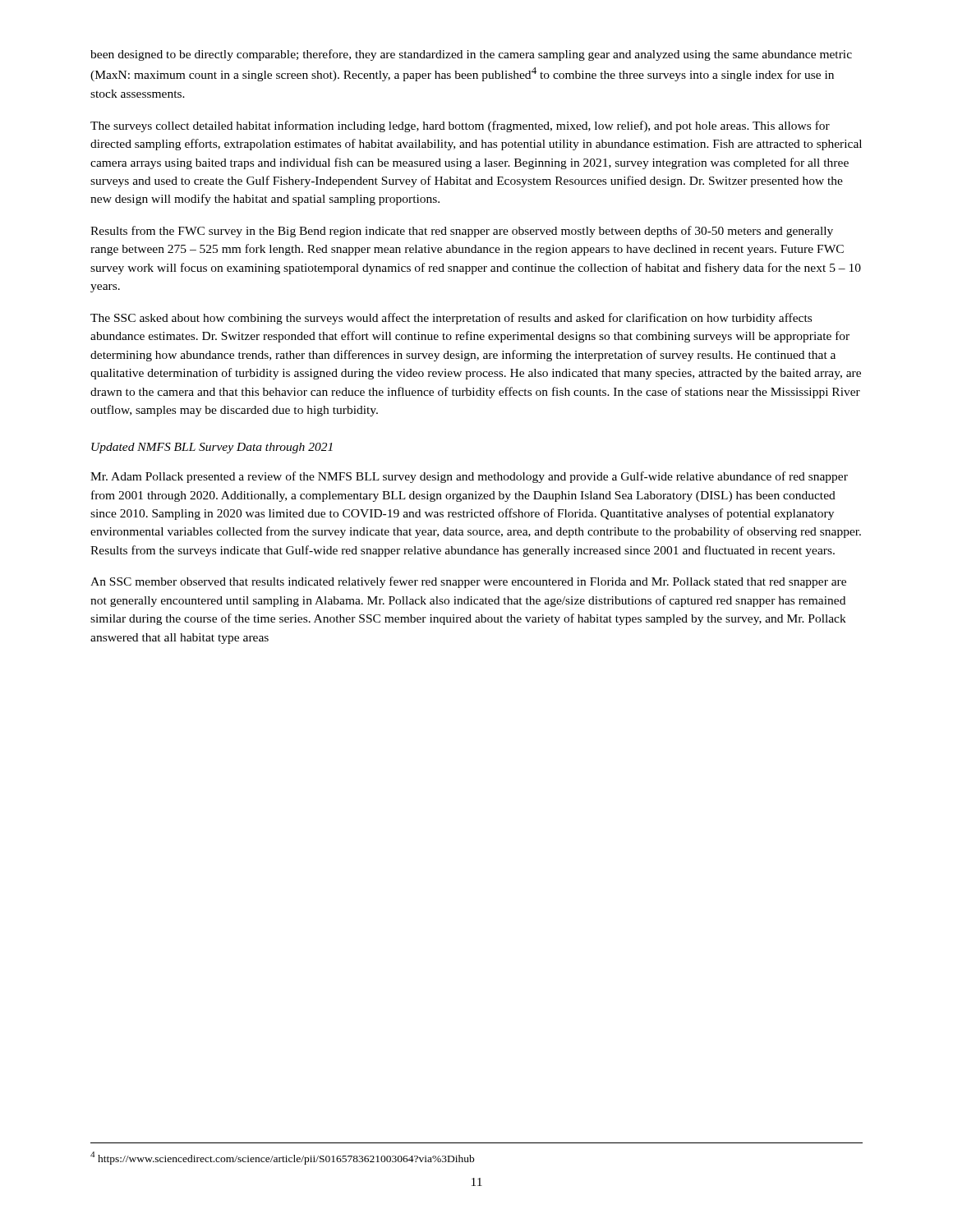Select the section header that reads "Updated NMFS BLL Survey Data through"
Screen dimensions: 1232x953
coord(212,448)
